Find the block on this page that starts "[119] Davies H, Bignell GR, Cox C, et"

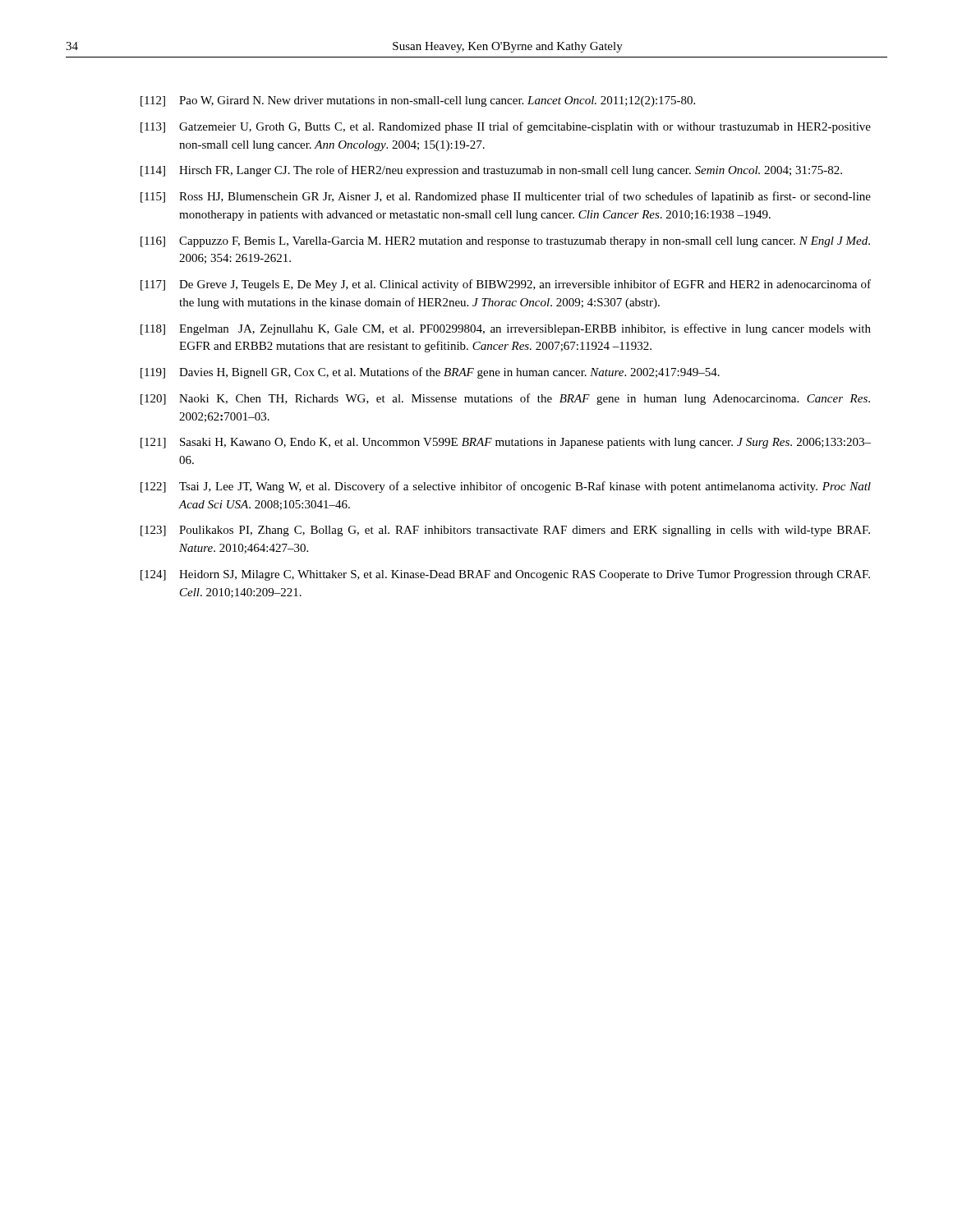click(x=505, y=373)
